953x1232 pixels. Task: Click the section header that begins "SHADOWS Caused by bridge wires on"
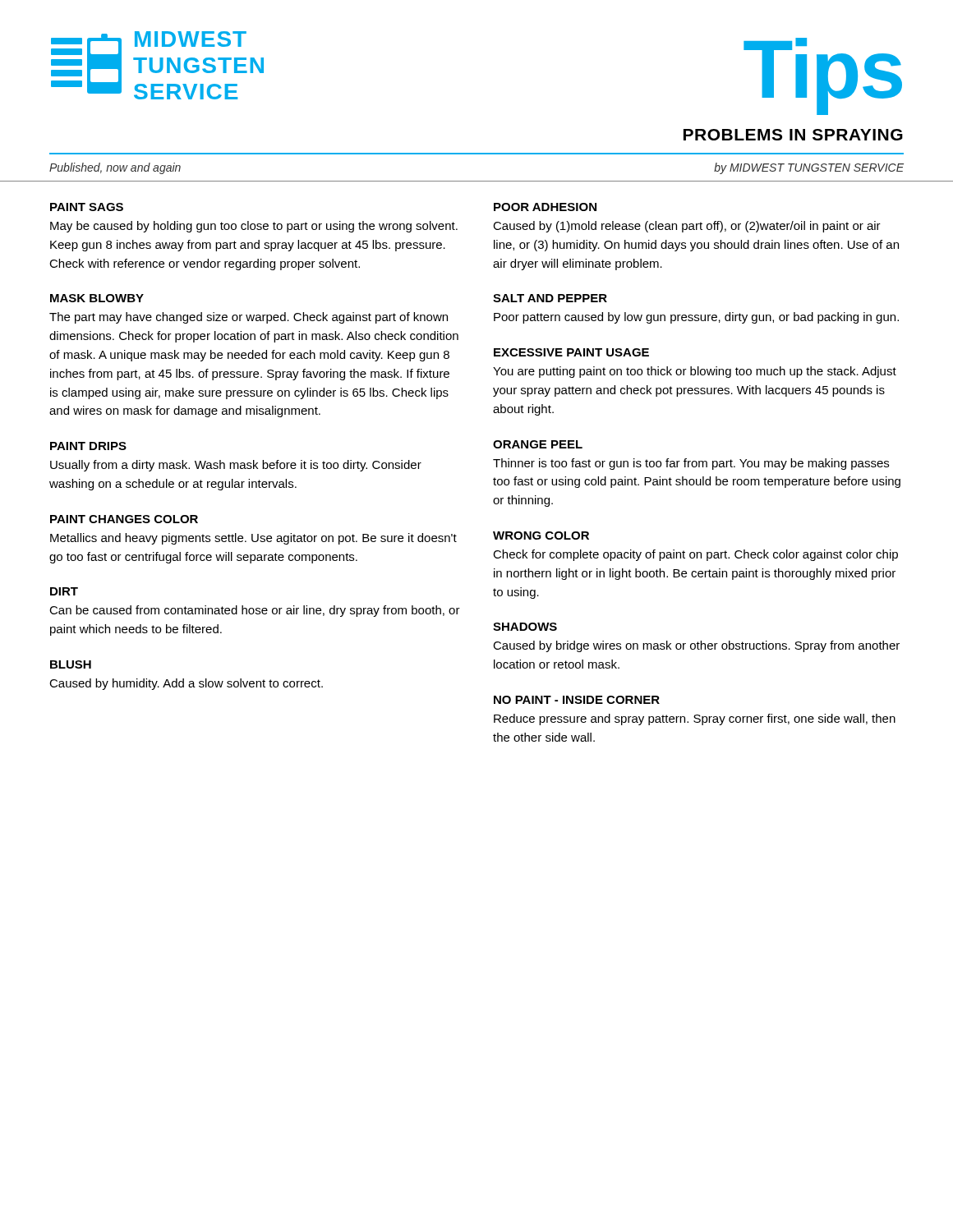click(x=698, y=647)
